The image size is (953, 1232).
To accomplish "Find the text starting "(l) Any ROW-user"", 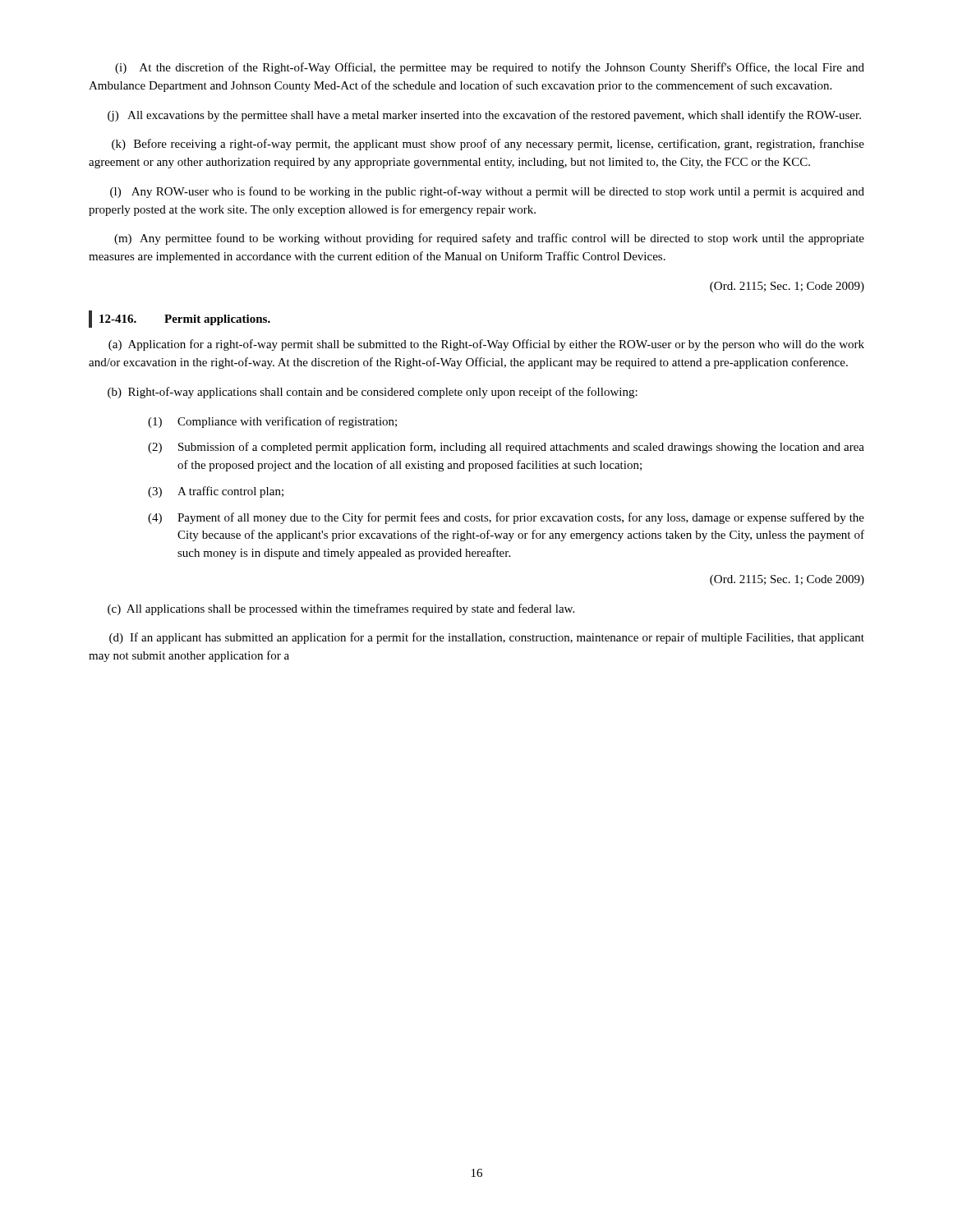I will click(476, 200).
